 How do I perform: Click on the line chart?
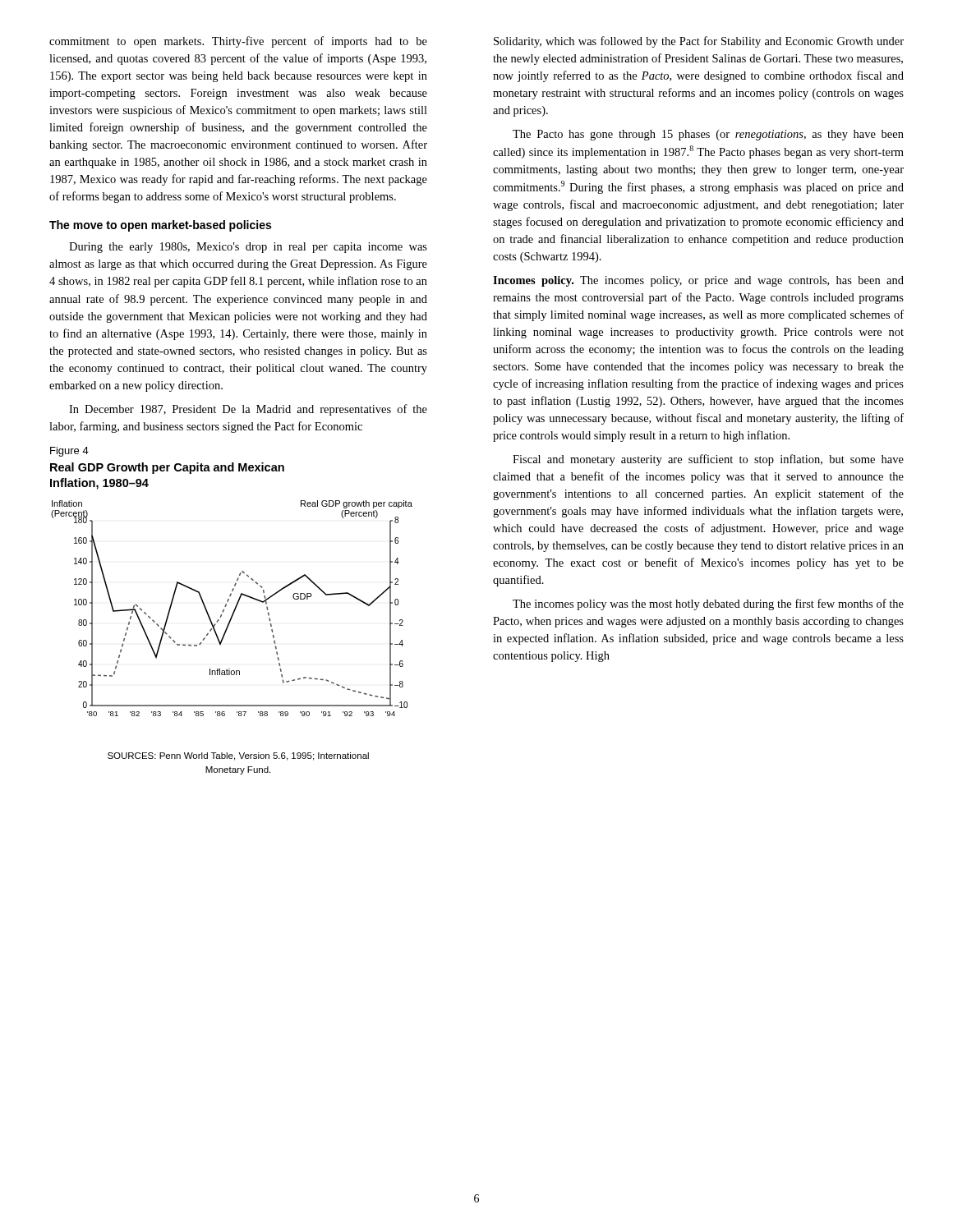point(238,622)
